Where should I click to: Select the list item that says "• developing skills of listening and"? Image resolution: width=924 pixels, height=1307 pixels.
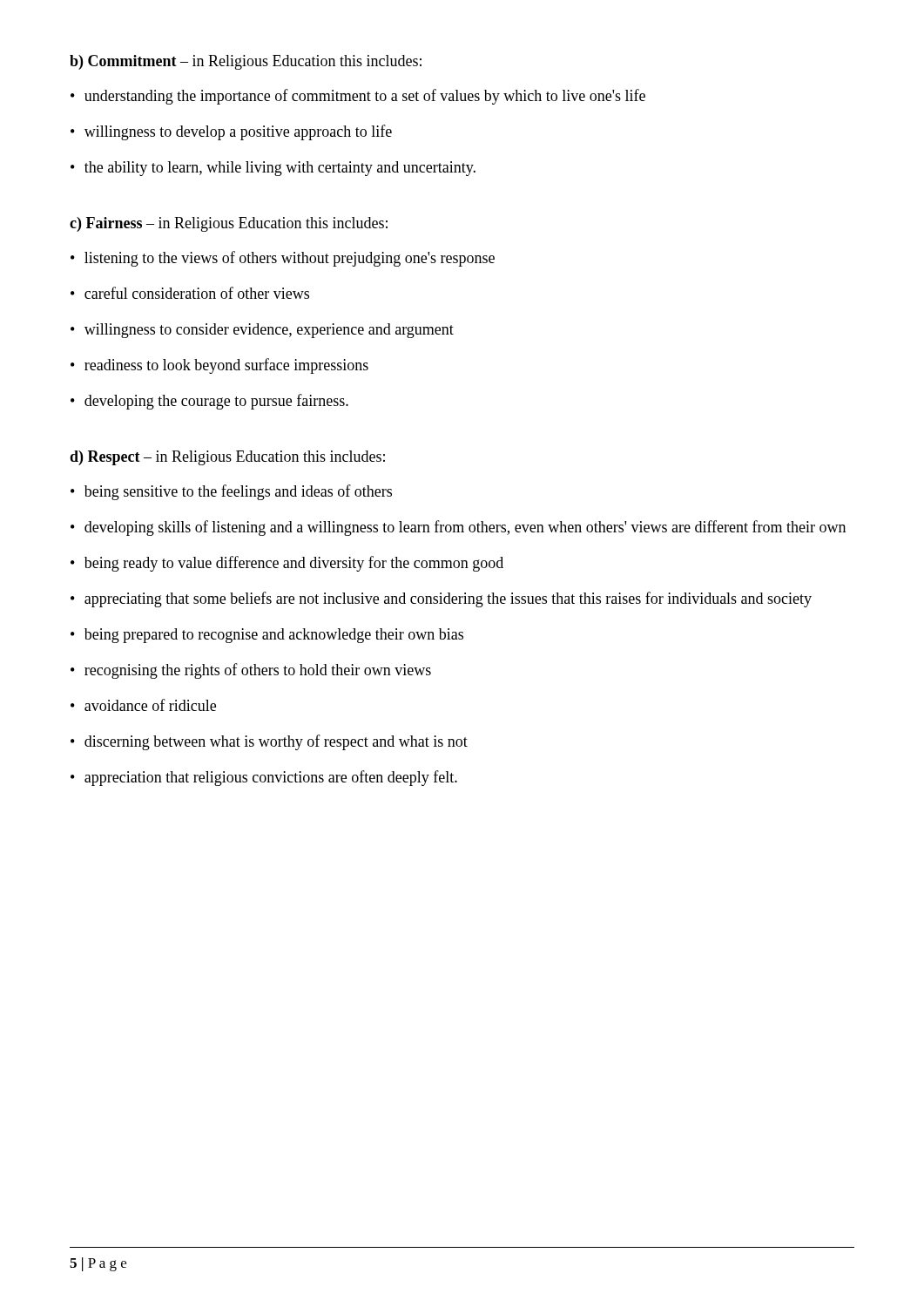pyautogui.click(x=458, y=527)
